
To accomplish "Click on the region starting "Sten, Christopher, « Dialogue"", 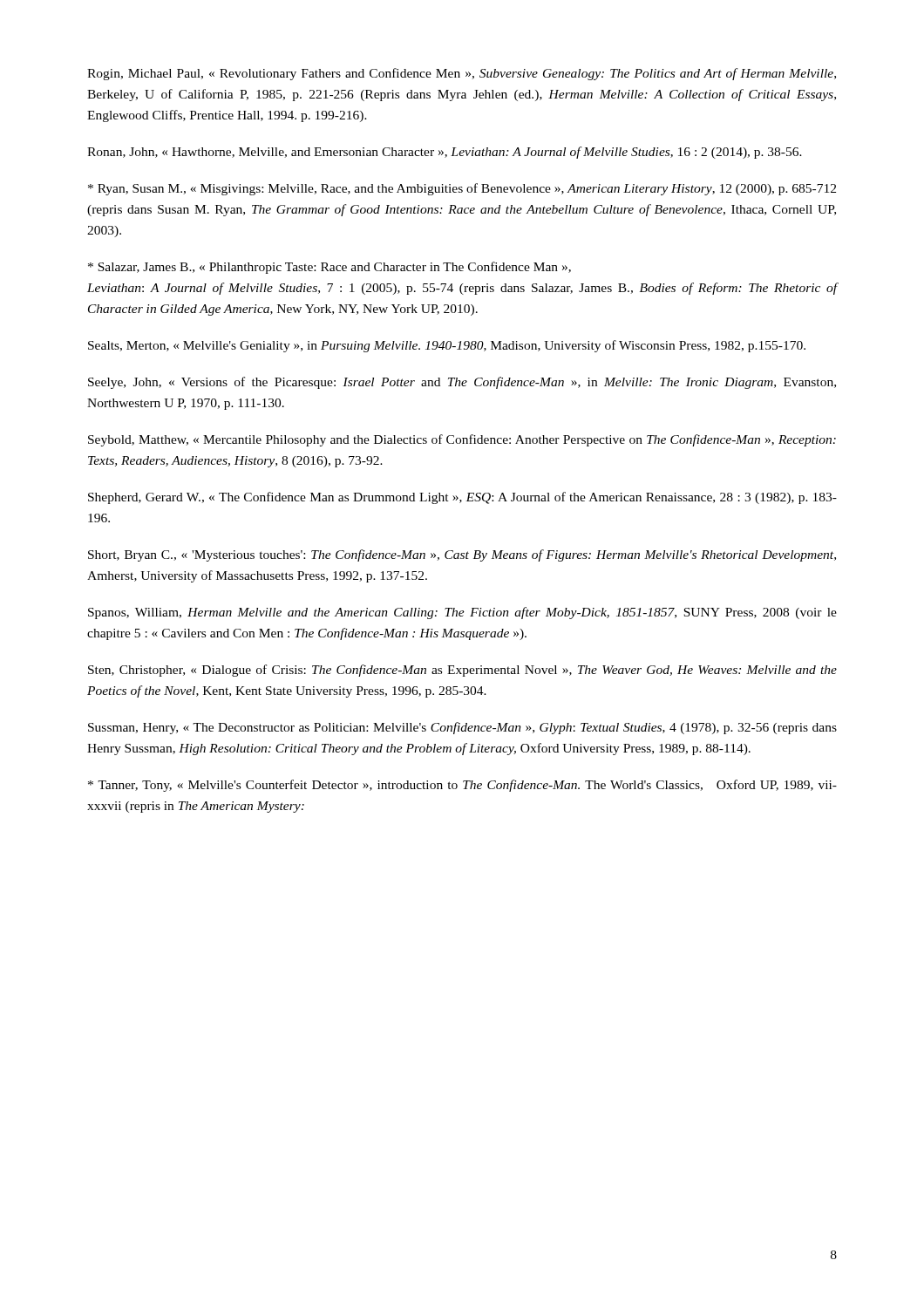I will [x=462, y=680].
